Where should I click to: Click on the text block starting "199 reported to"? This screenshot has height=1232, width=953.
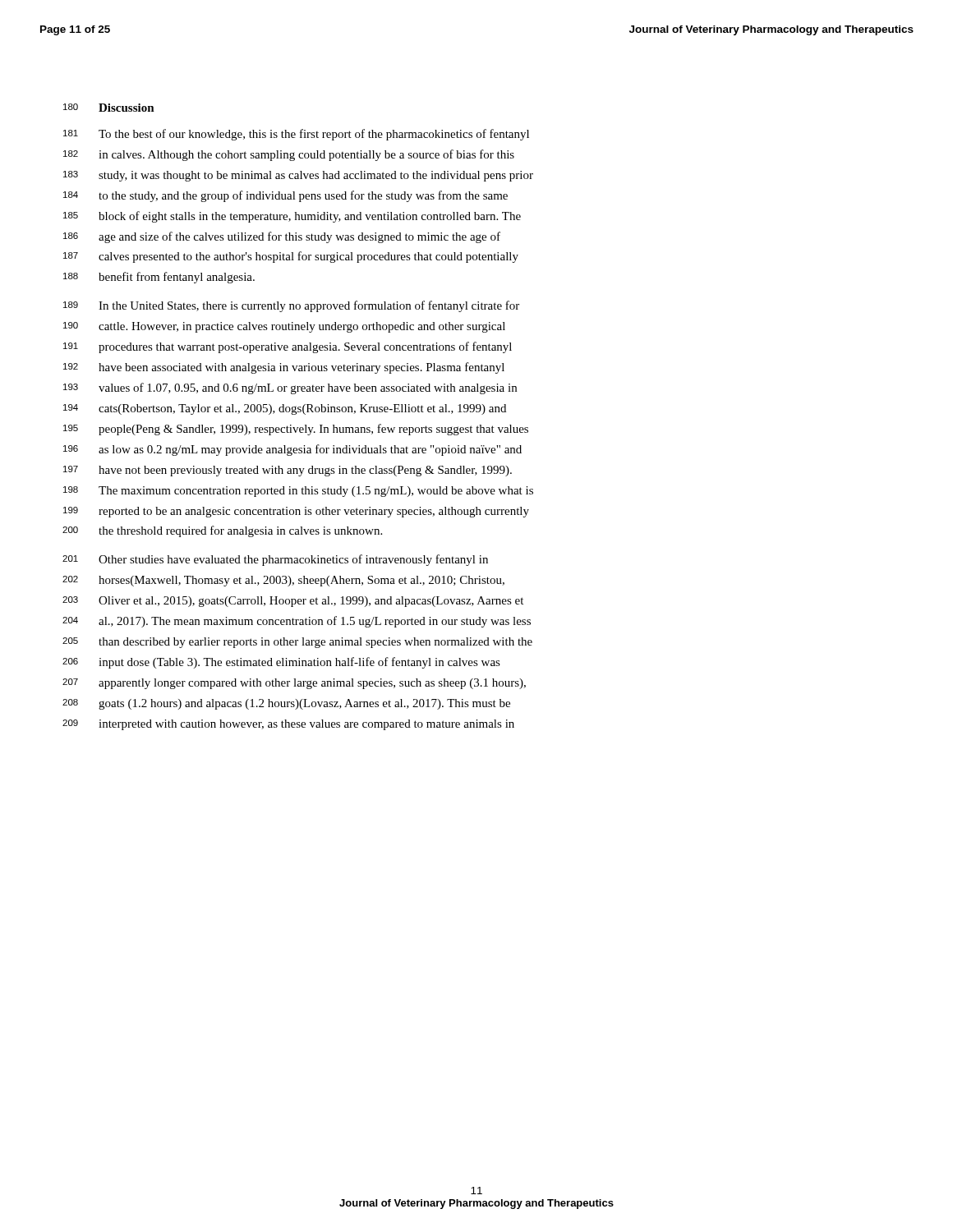[x=490, y=511]
